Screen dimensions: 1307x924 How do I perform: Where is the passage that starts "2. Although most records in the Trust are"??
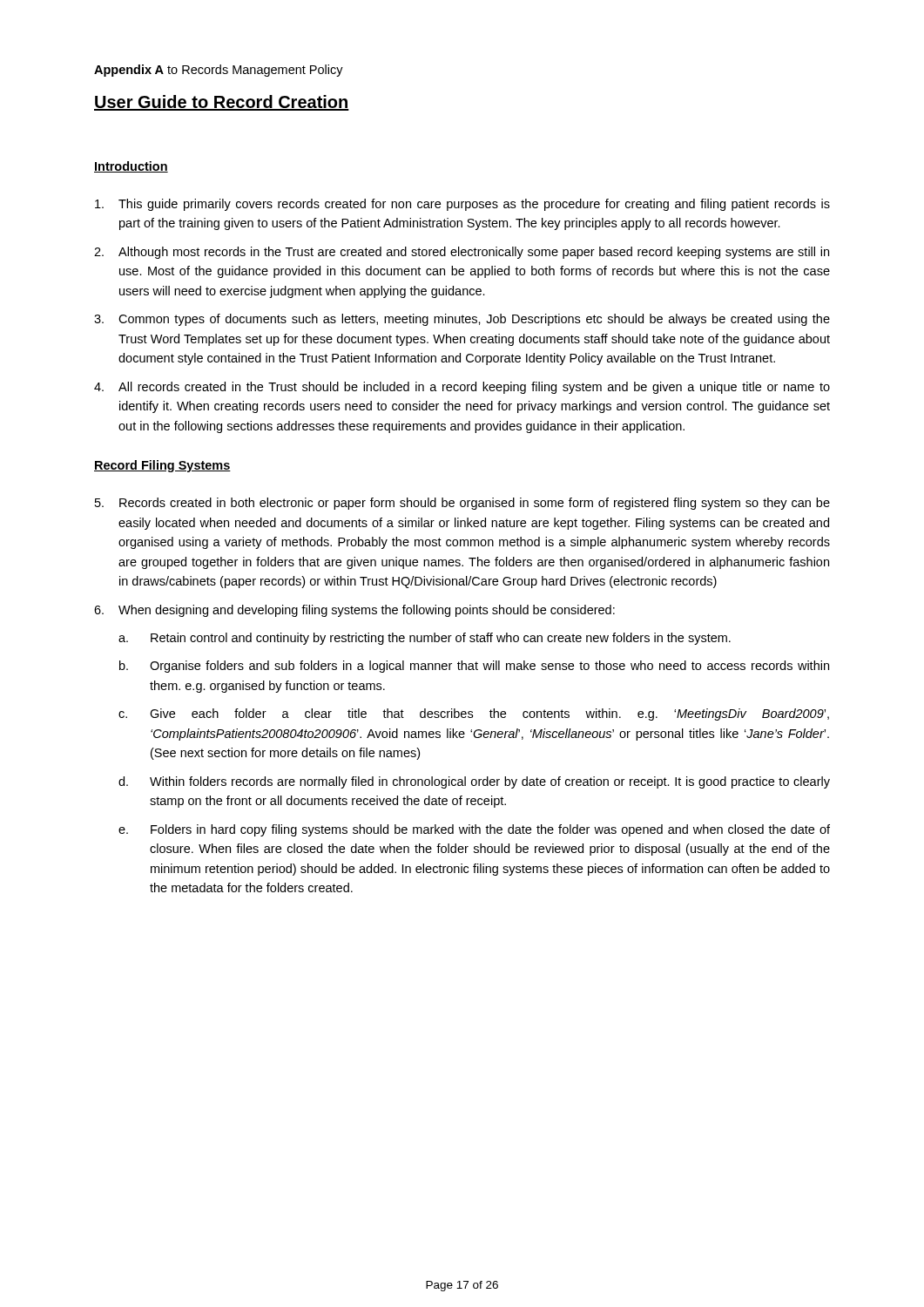pyautogui.click(x=462, y=272)
